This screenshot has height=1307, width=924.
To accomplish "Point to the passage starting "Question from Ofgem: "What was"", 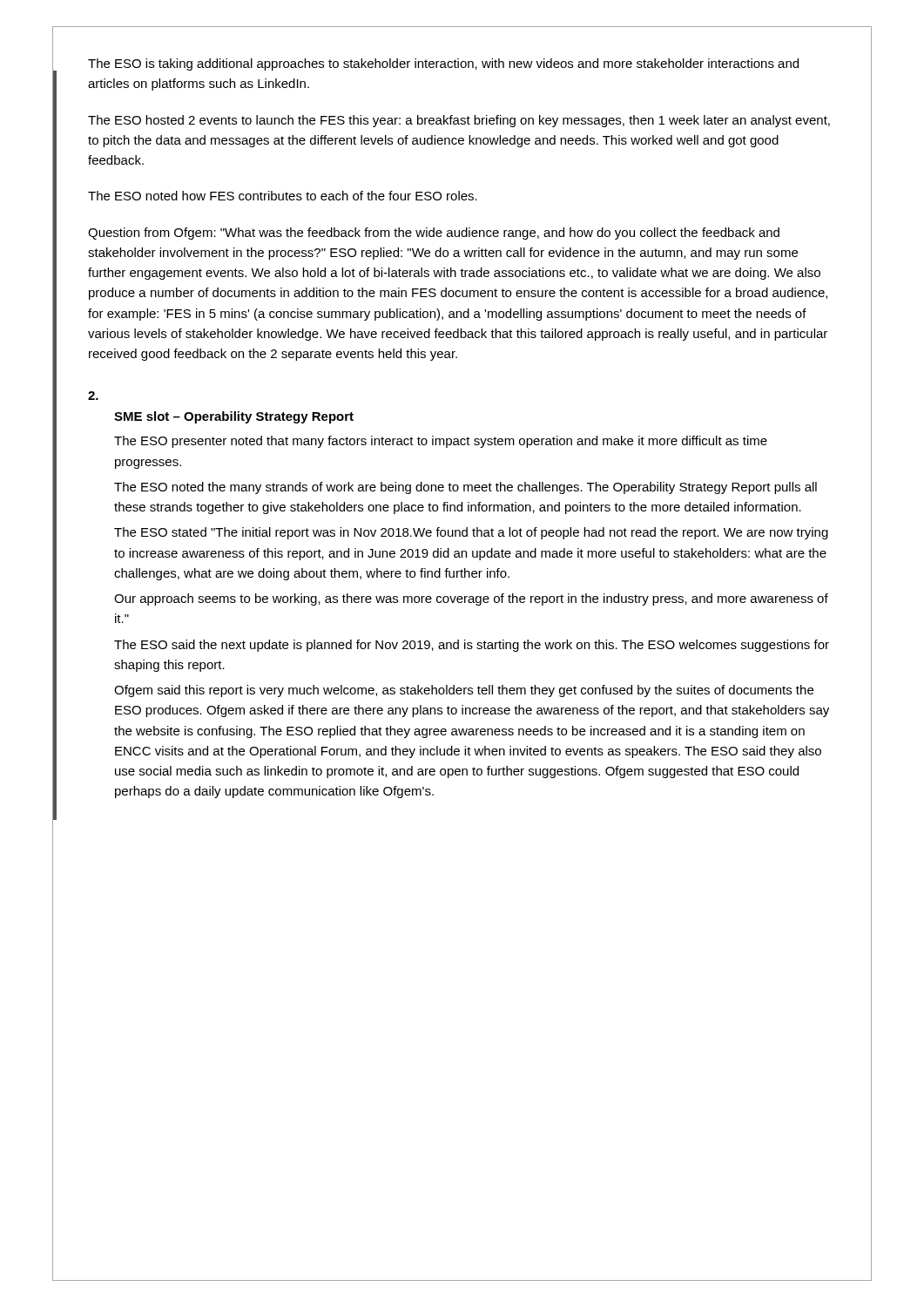I will click(458, 293).
